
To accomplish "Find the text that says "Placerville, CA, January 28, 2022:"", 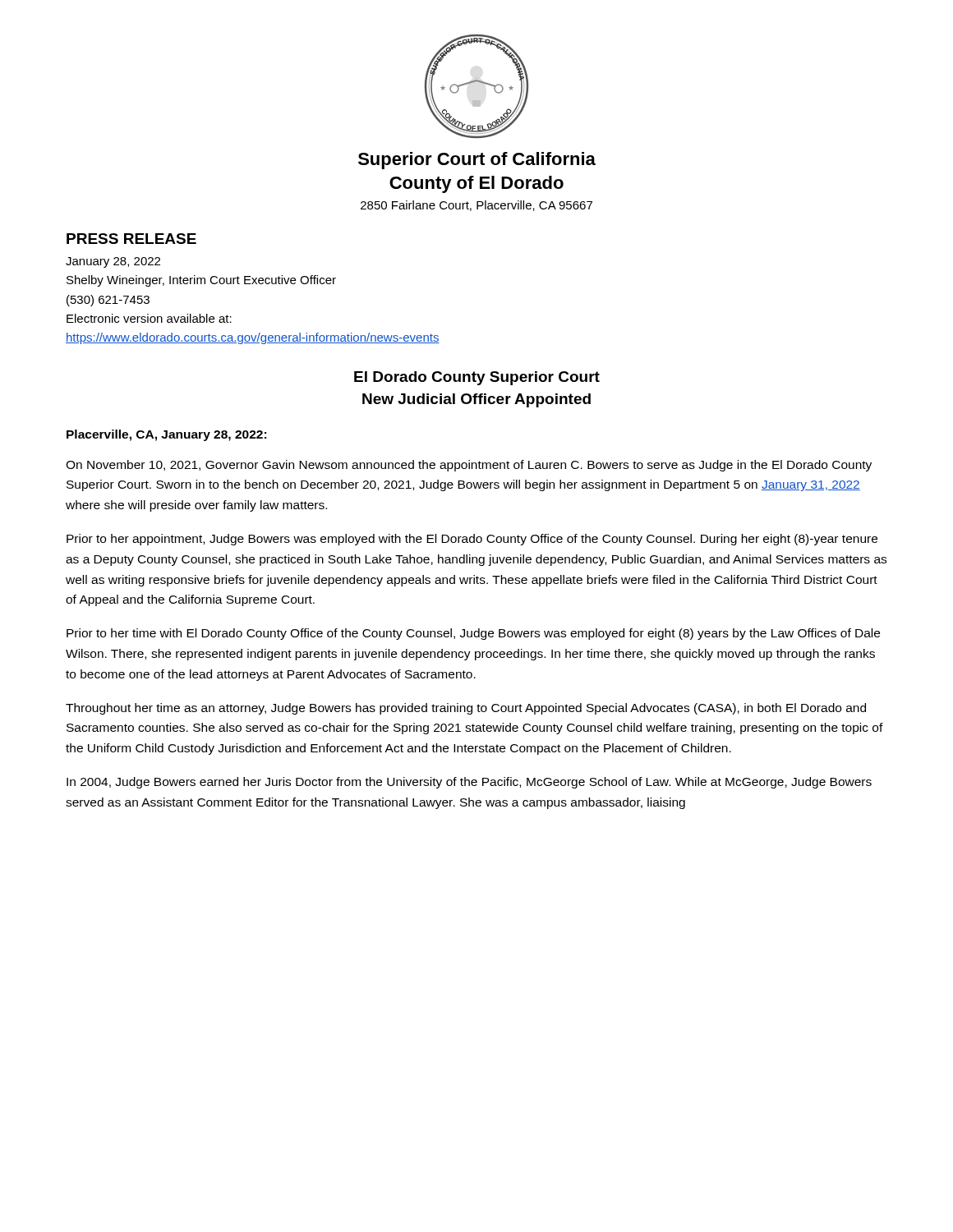I will (166, 435).
